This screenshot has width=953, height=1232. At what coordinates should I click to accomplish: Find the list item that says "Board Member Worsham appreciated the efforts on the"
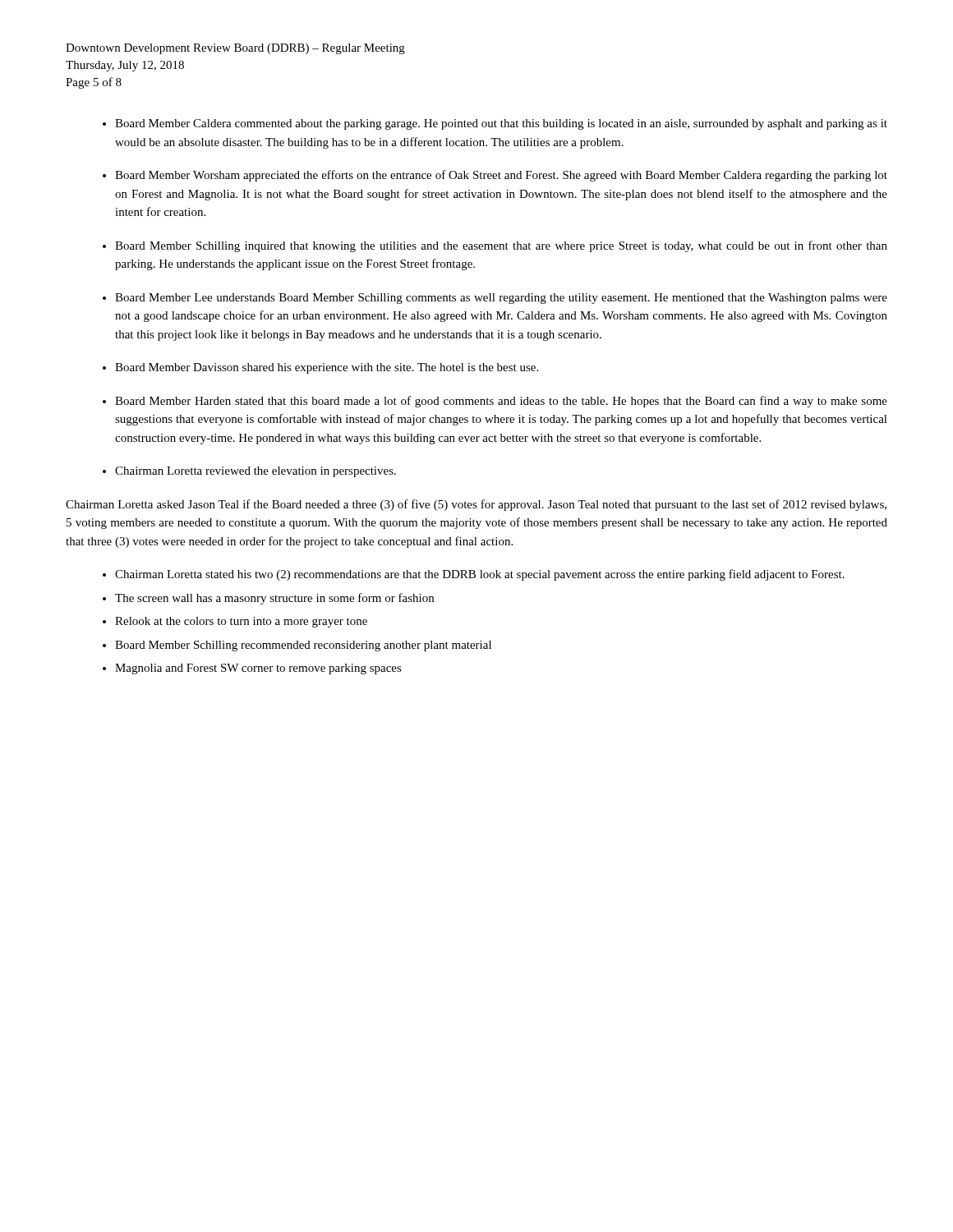click(x=501, y=193)
